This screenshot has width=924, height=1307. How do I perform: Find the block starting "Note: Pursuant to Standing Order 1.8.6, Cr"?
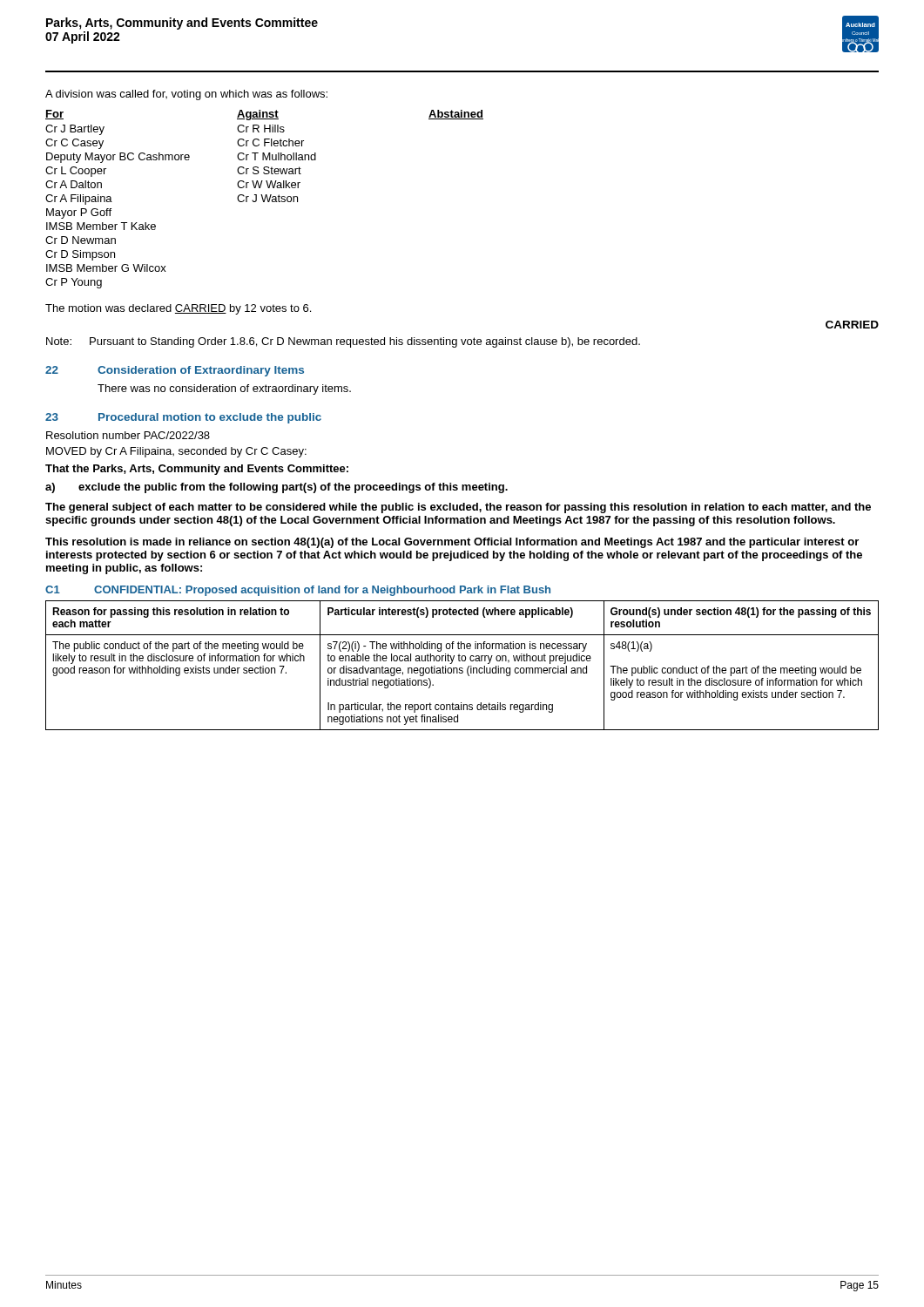point(343,341)
